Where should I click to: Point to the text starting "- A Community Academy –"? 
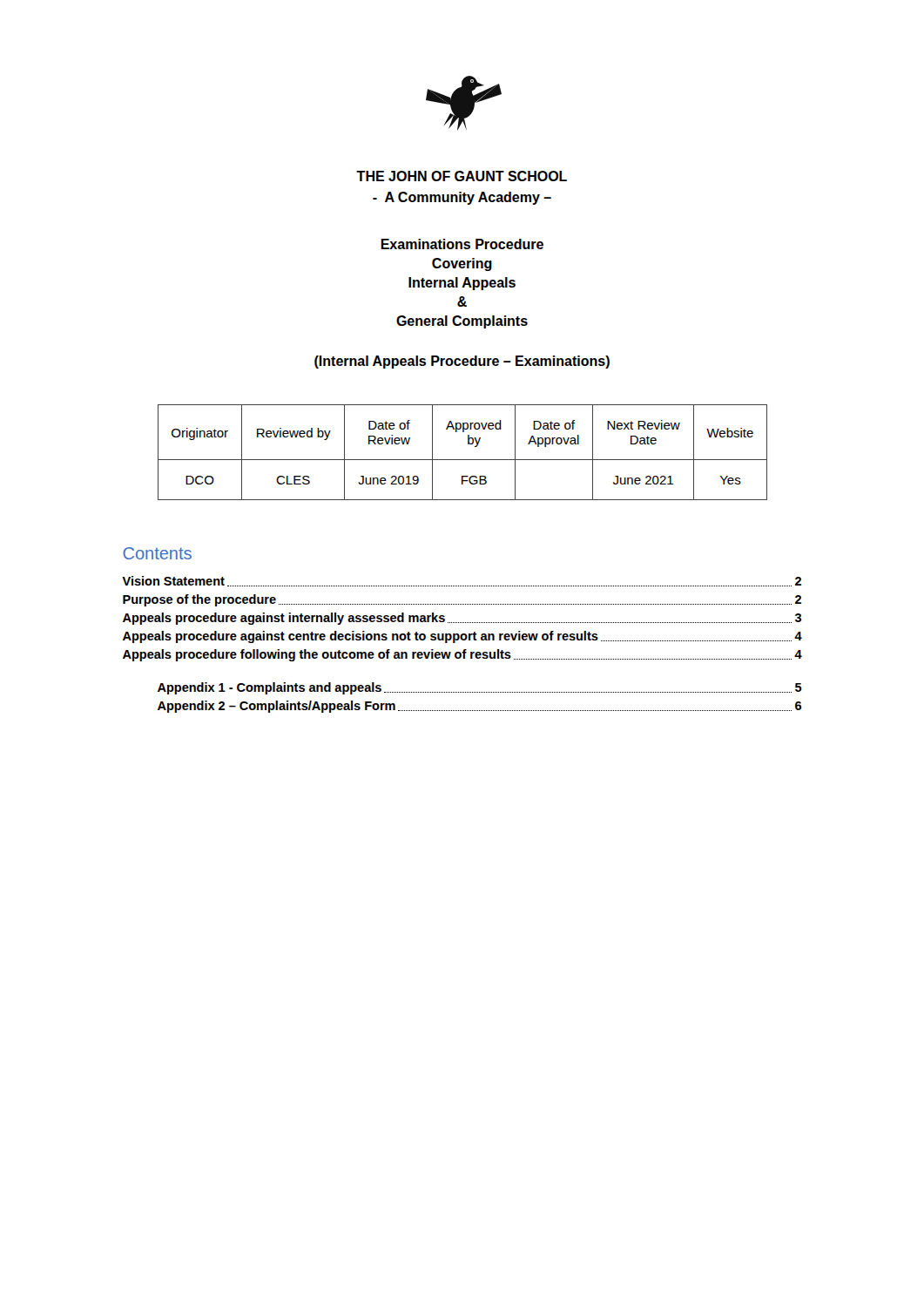[x=462, y=197]
